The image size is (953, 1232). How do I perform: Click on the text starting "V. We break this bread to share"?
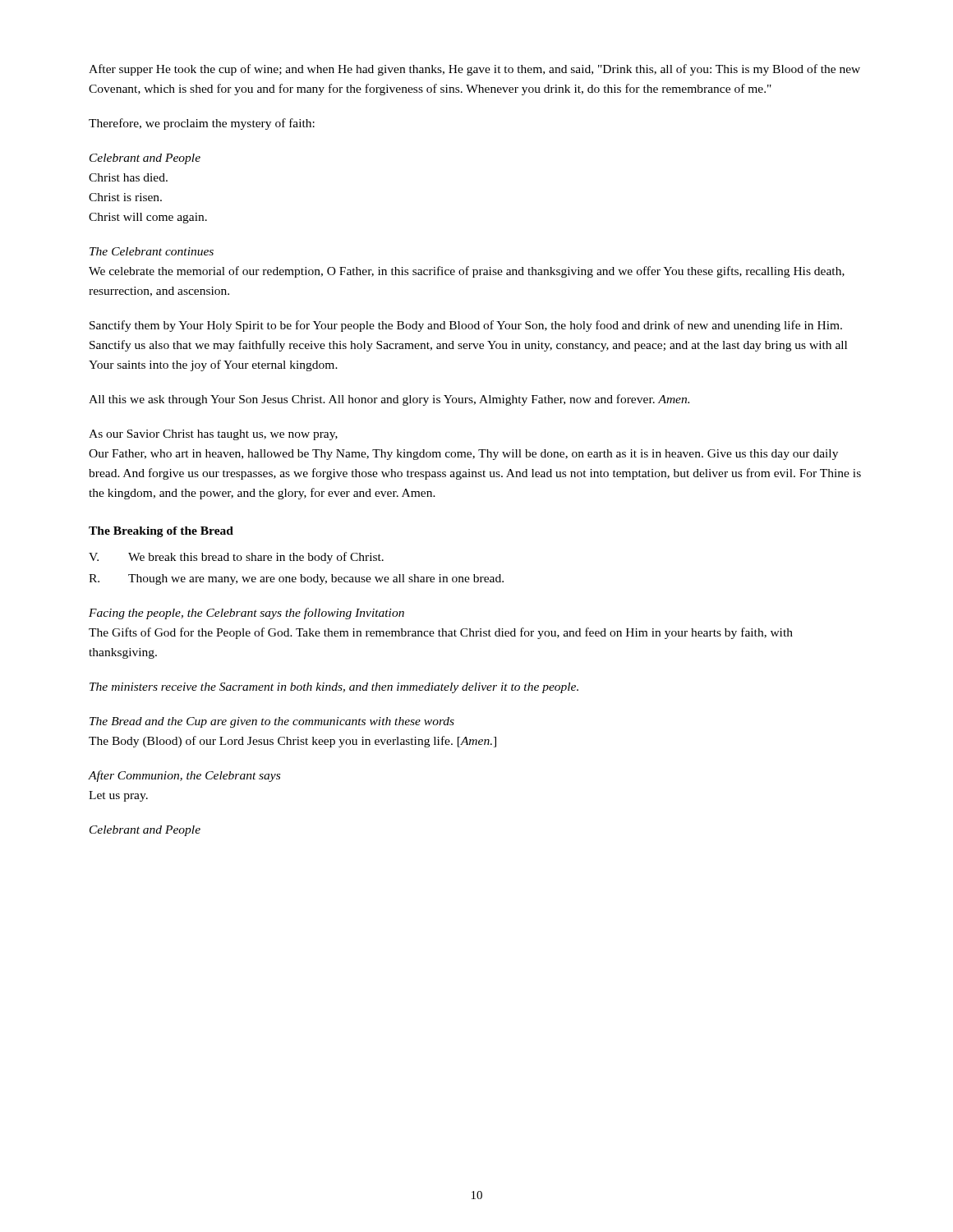click(236, 558)
